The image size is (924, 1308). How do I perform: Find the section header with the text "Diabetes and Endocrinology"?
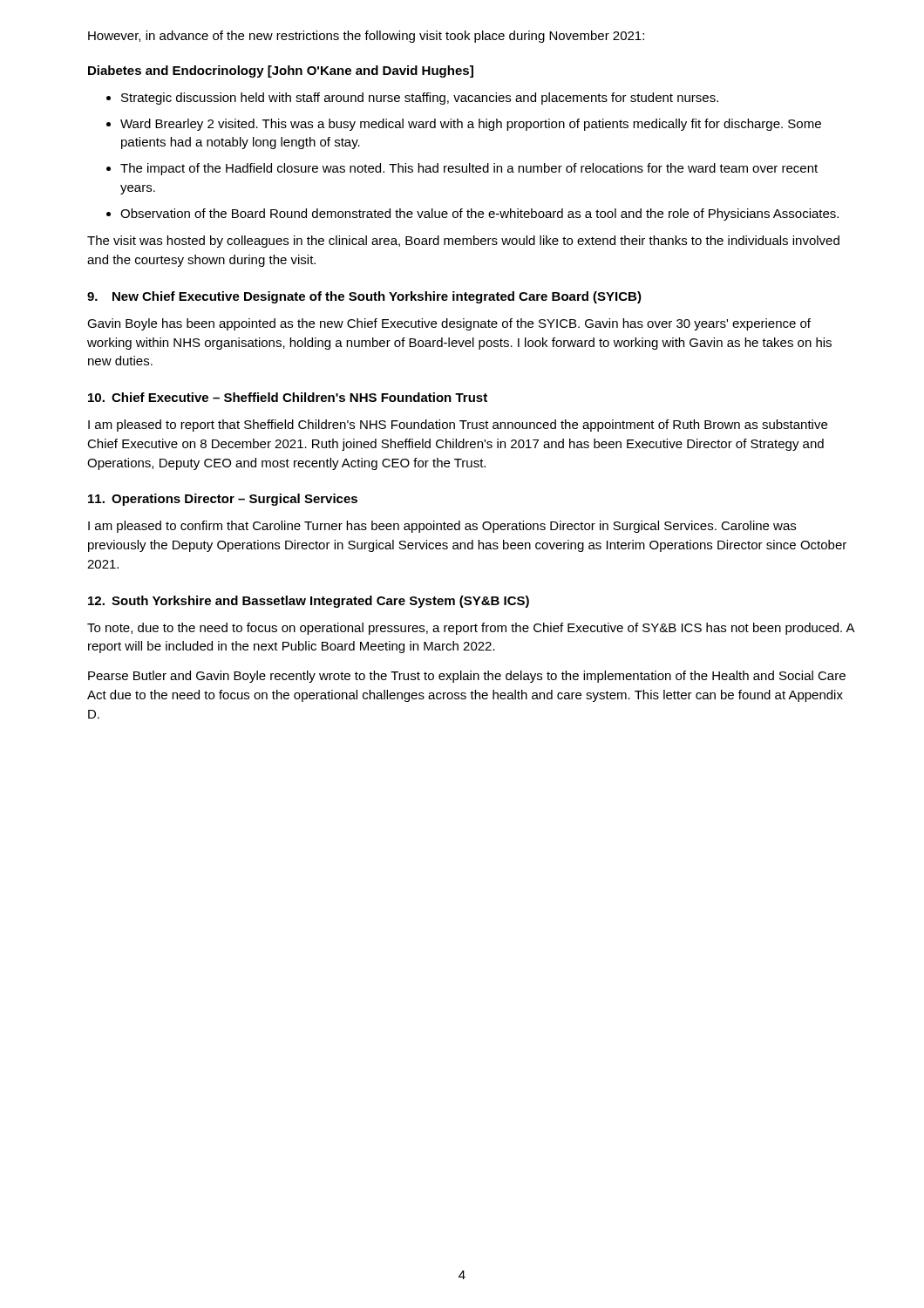[x=471, y=70]
